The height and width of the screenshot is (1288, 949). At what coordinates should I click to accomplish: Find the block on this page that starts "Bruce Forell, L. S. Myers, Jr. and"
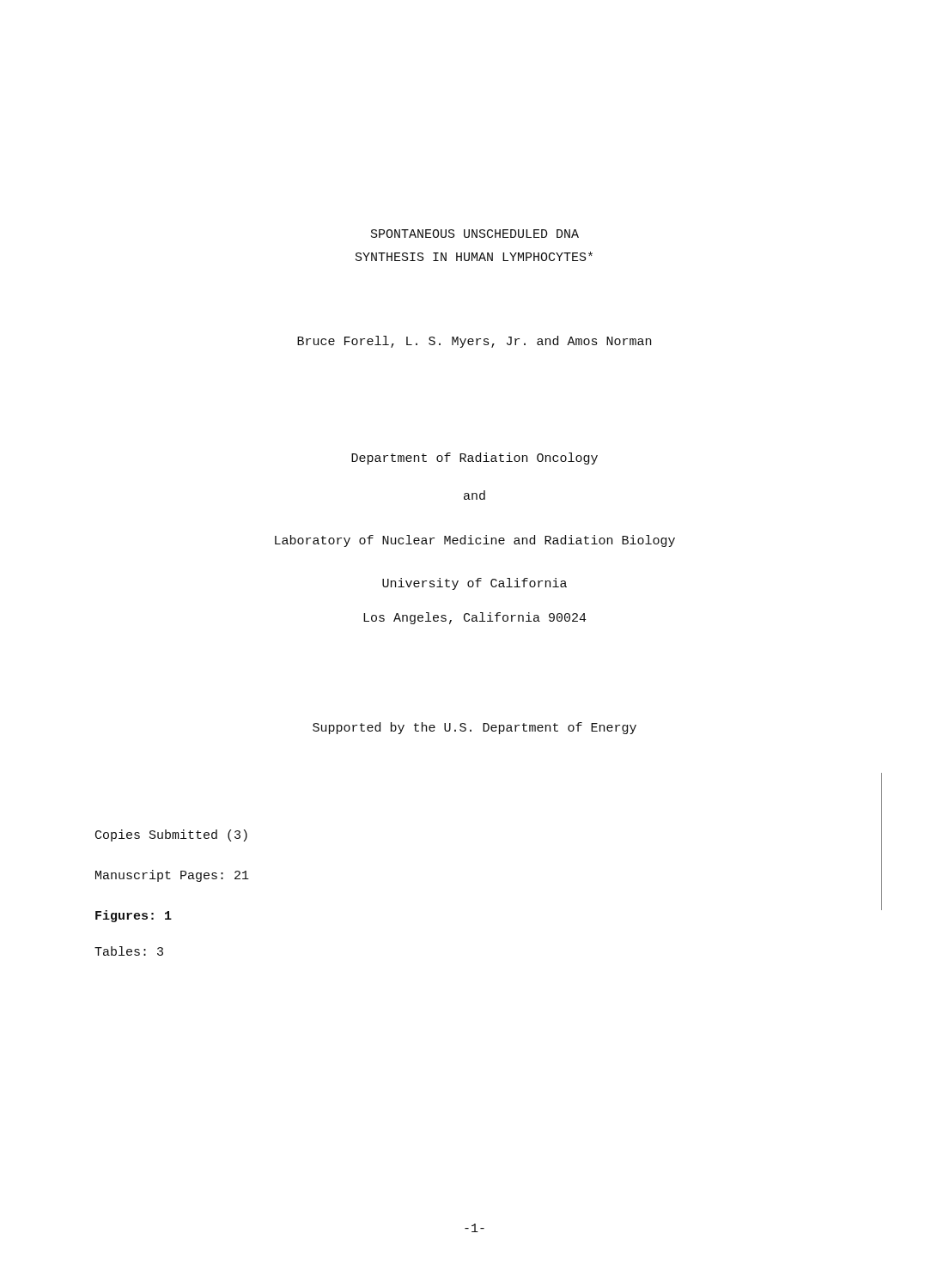(x=474, y=342)
